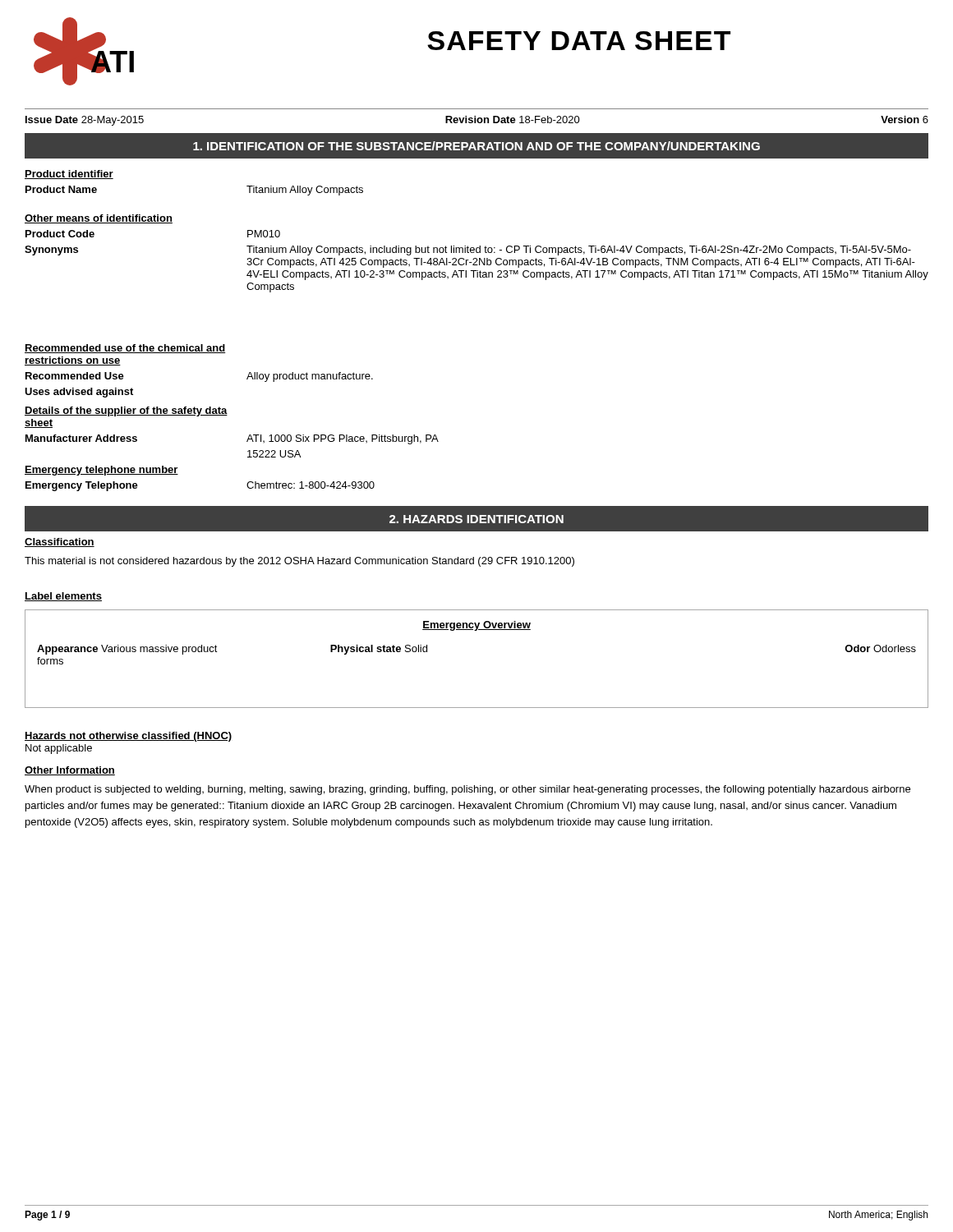
Task: Select the text block that reads "Classification This material is not considered hazardous by"
Action: [x=476, y=551]
